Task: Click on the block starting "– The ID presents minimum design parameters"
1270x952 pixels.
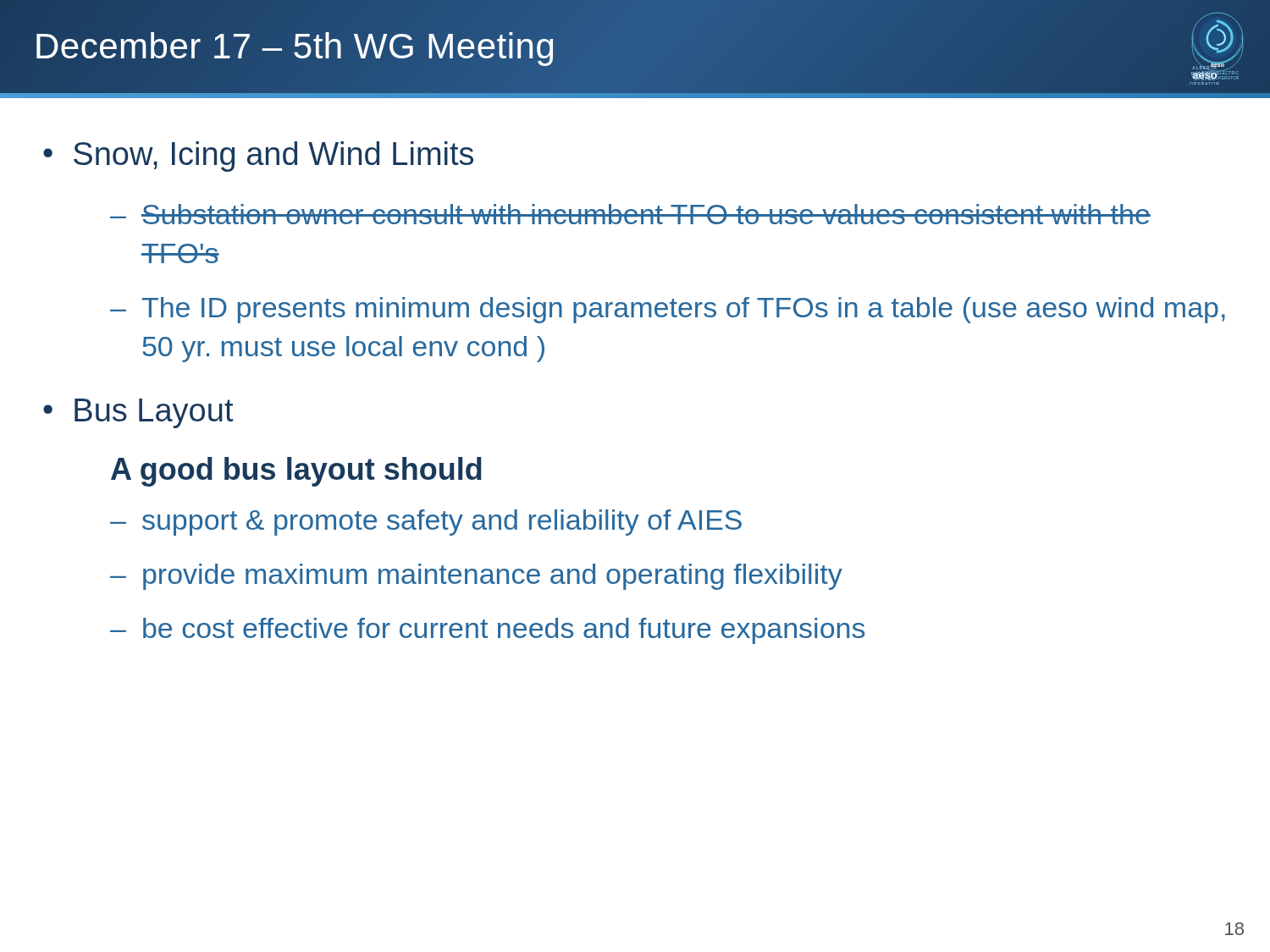Action: pos(669,328)
